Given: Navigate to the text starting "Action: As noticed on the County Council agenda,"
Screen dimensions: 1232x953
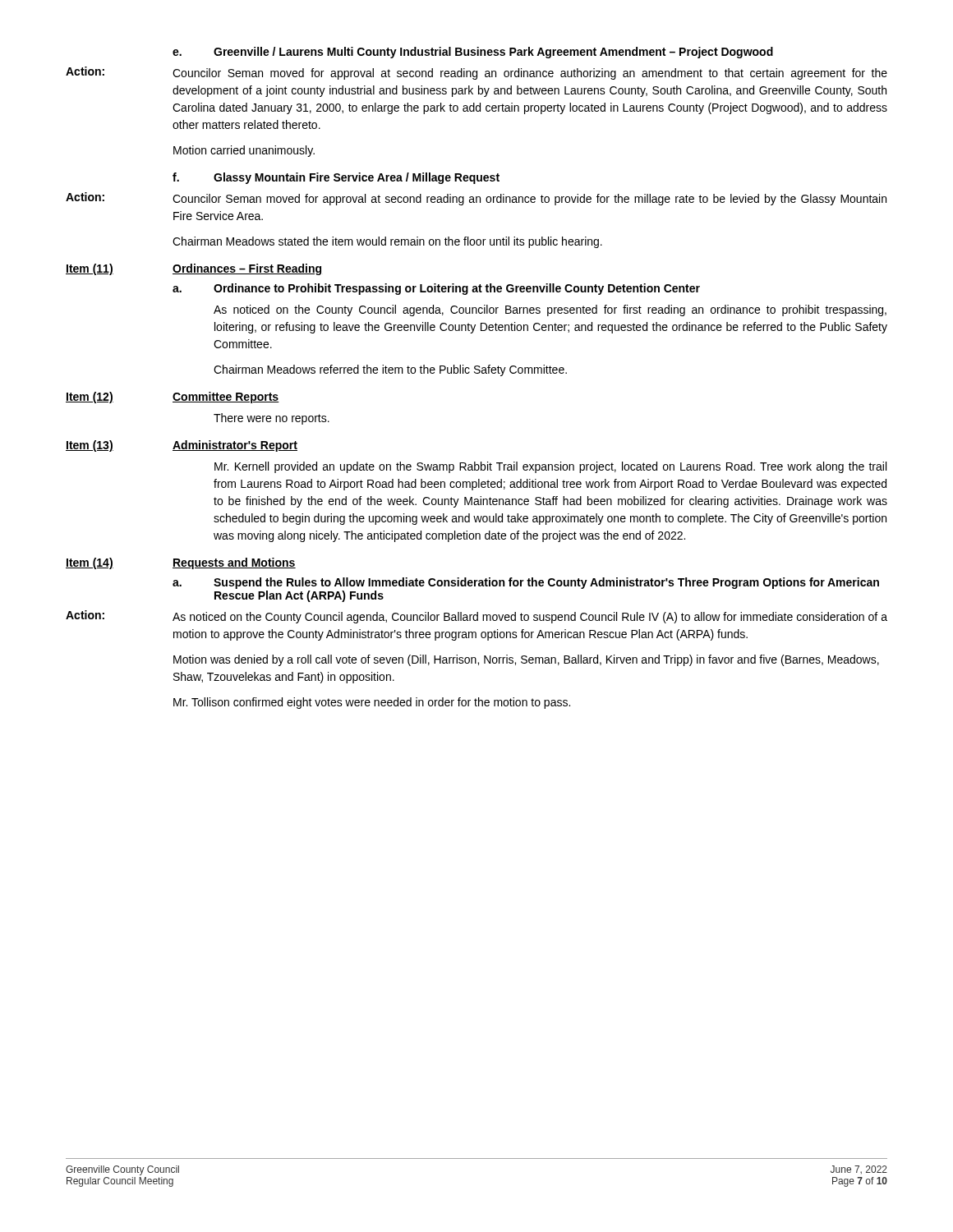Looking at the screenshot, I should click(x=476, y=626).
